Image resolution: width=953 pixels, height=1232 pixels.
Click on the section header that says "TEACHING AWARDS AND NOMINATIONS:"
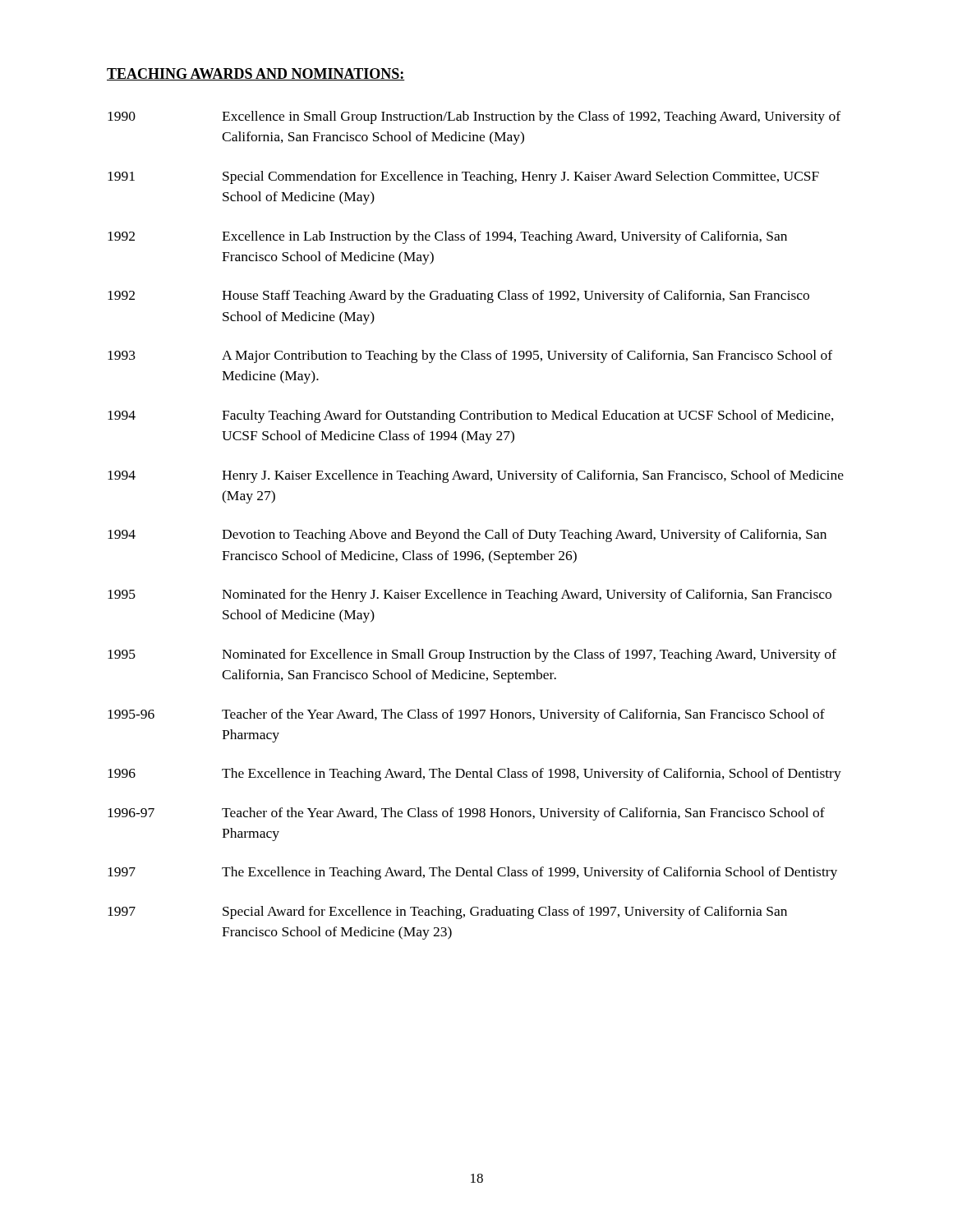pos(256,74)
